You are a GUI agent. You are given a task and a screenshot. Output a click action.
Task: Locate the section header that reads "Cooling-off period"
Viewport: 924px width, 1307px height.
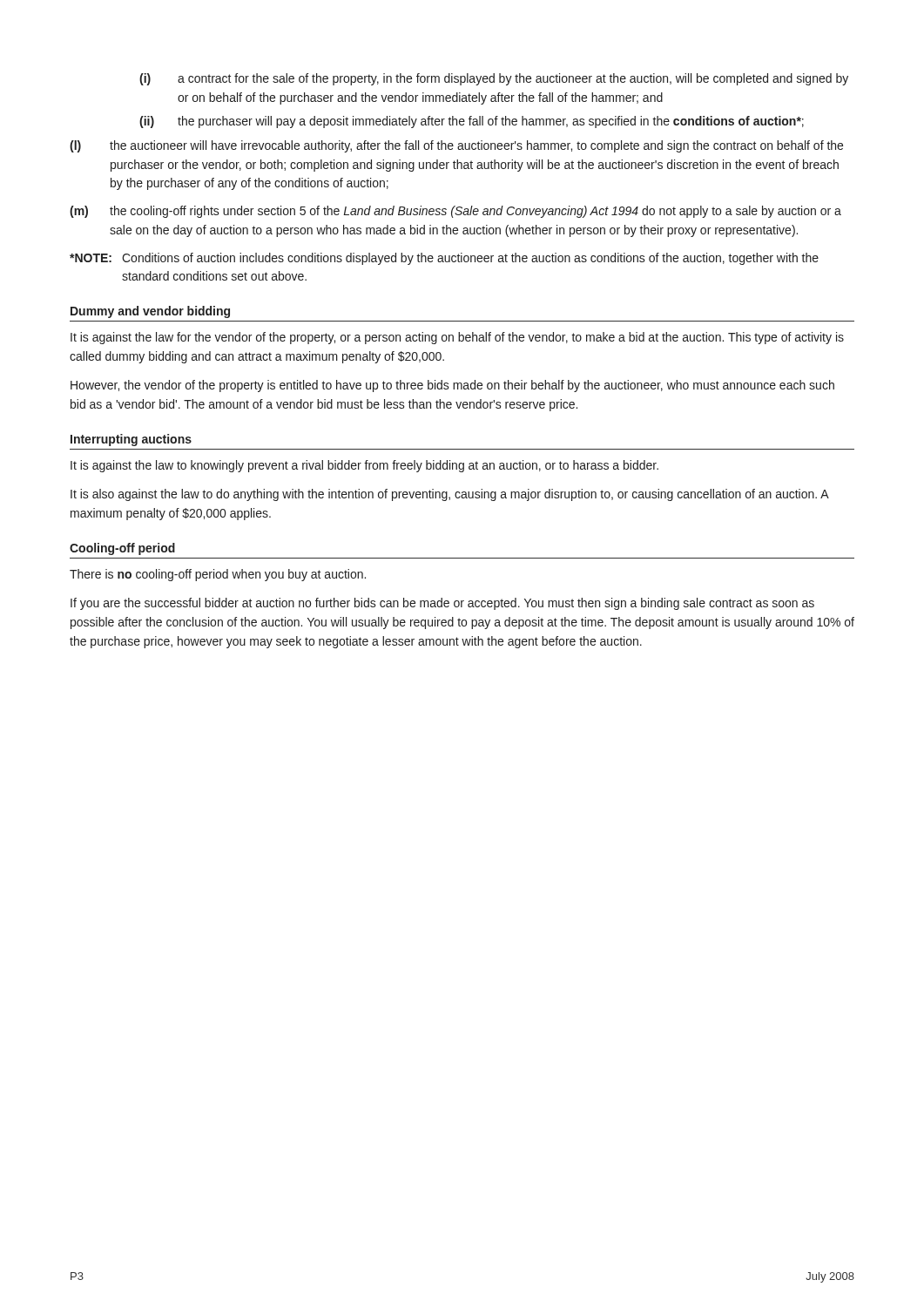122,548
